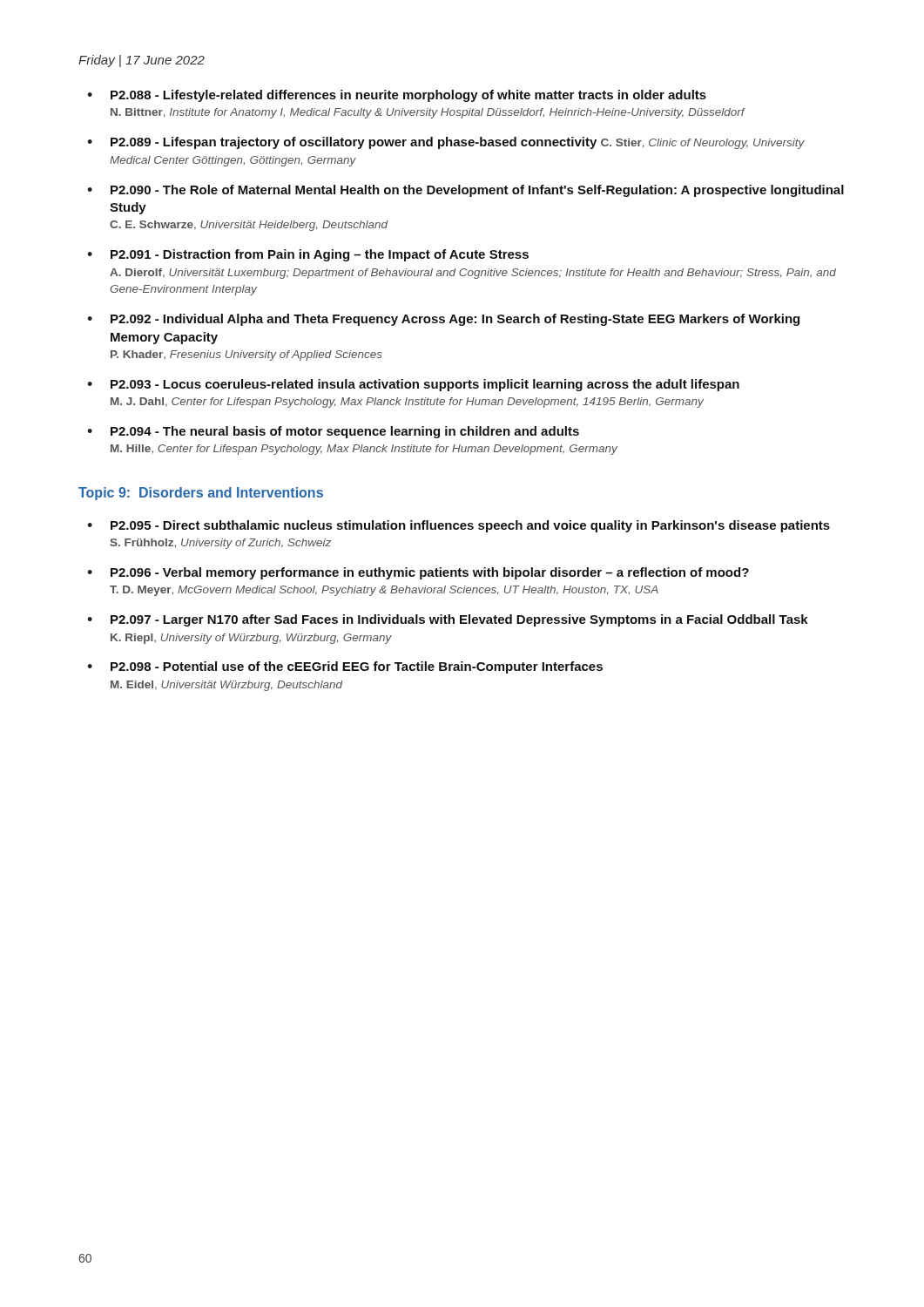This screenshot has height=1307, width=924.
Task: Locate the list item containing "• P2.090 -"
Action: tap(466, 207)
